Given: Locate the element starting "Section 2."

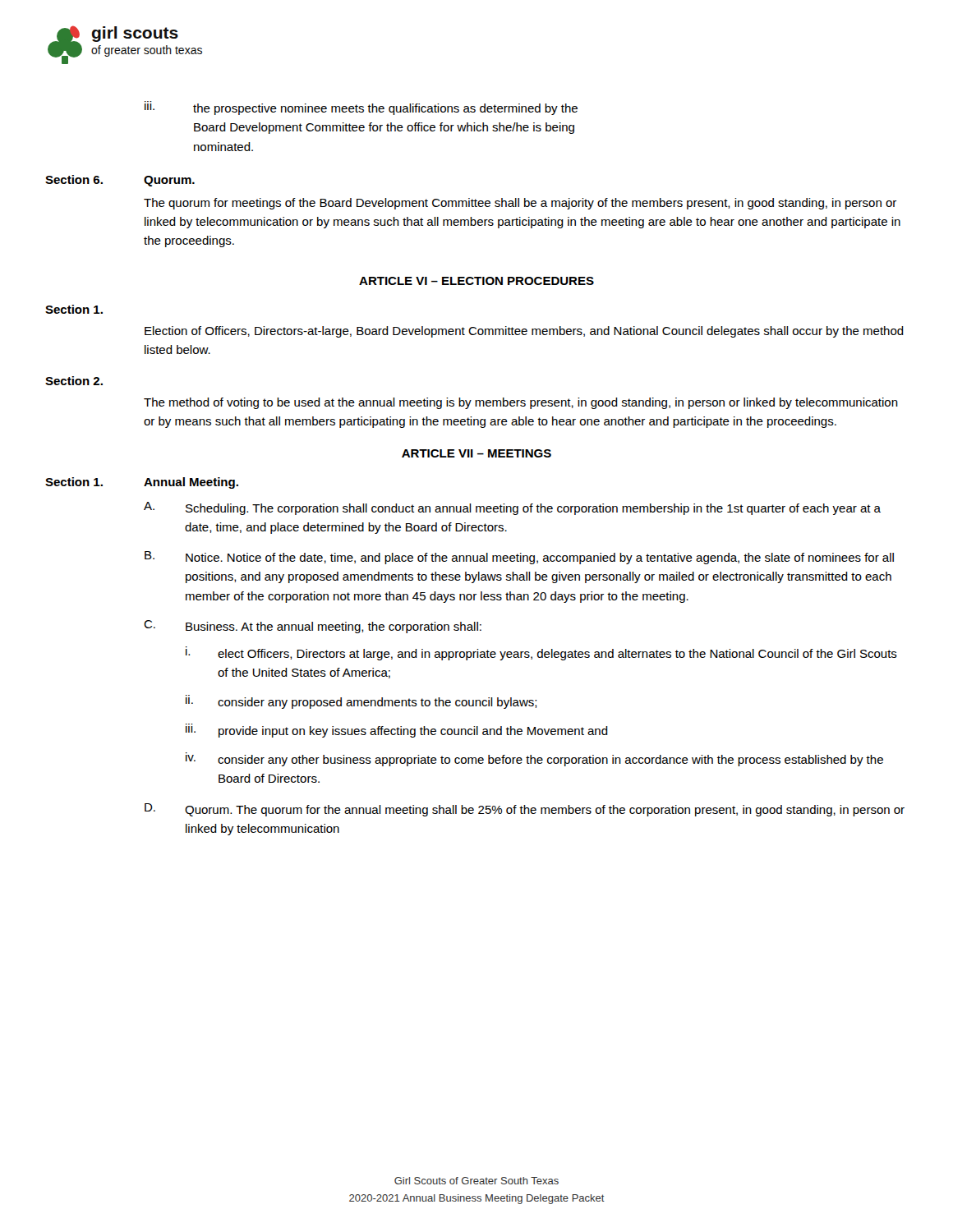Looking at the screenshot, I should [74, 381].
